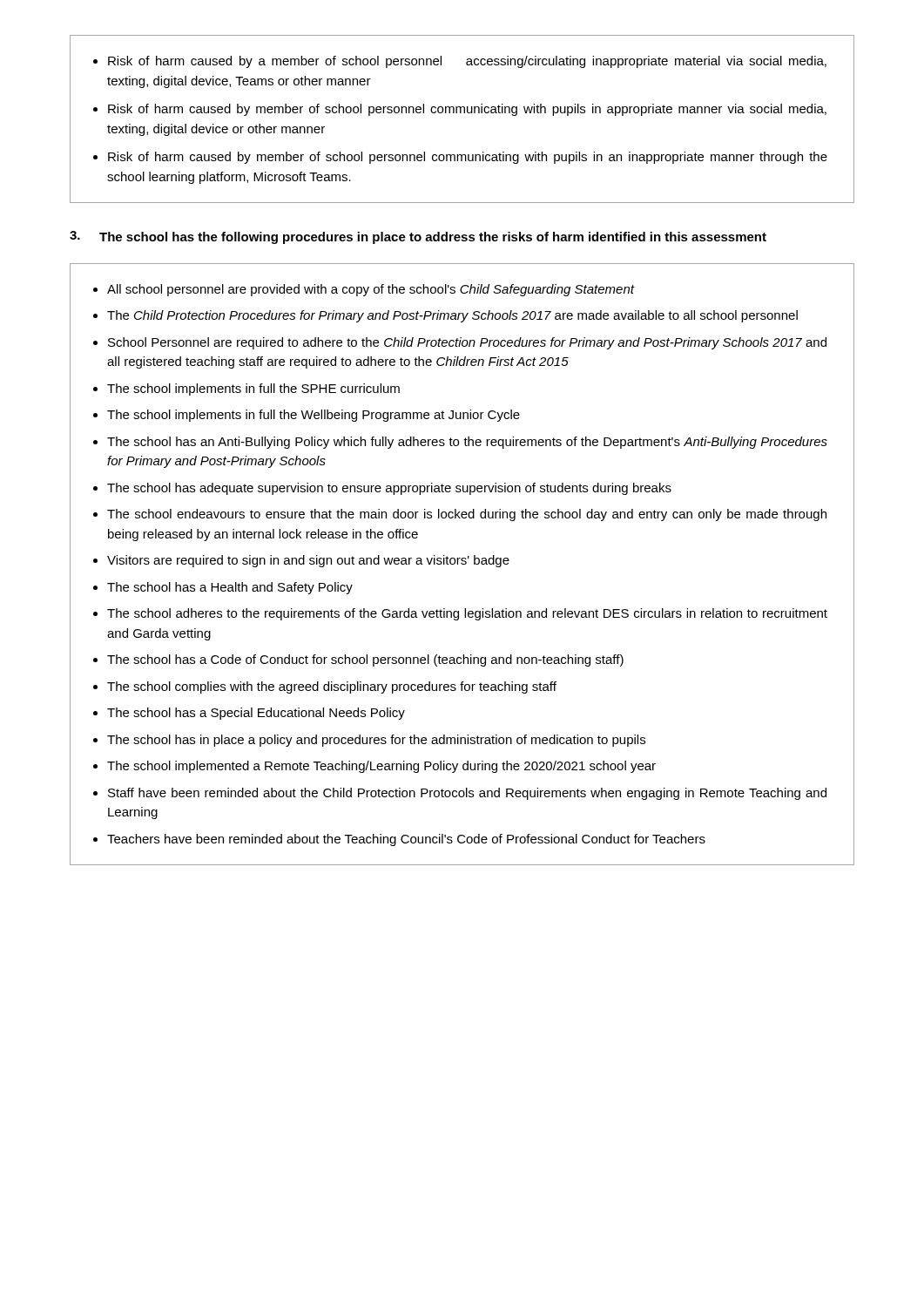Locate the element starting "The school has a Code"

pos(365,659)
